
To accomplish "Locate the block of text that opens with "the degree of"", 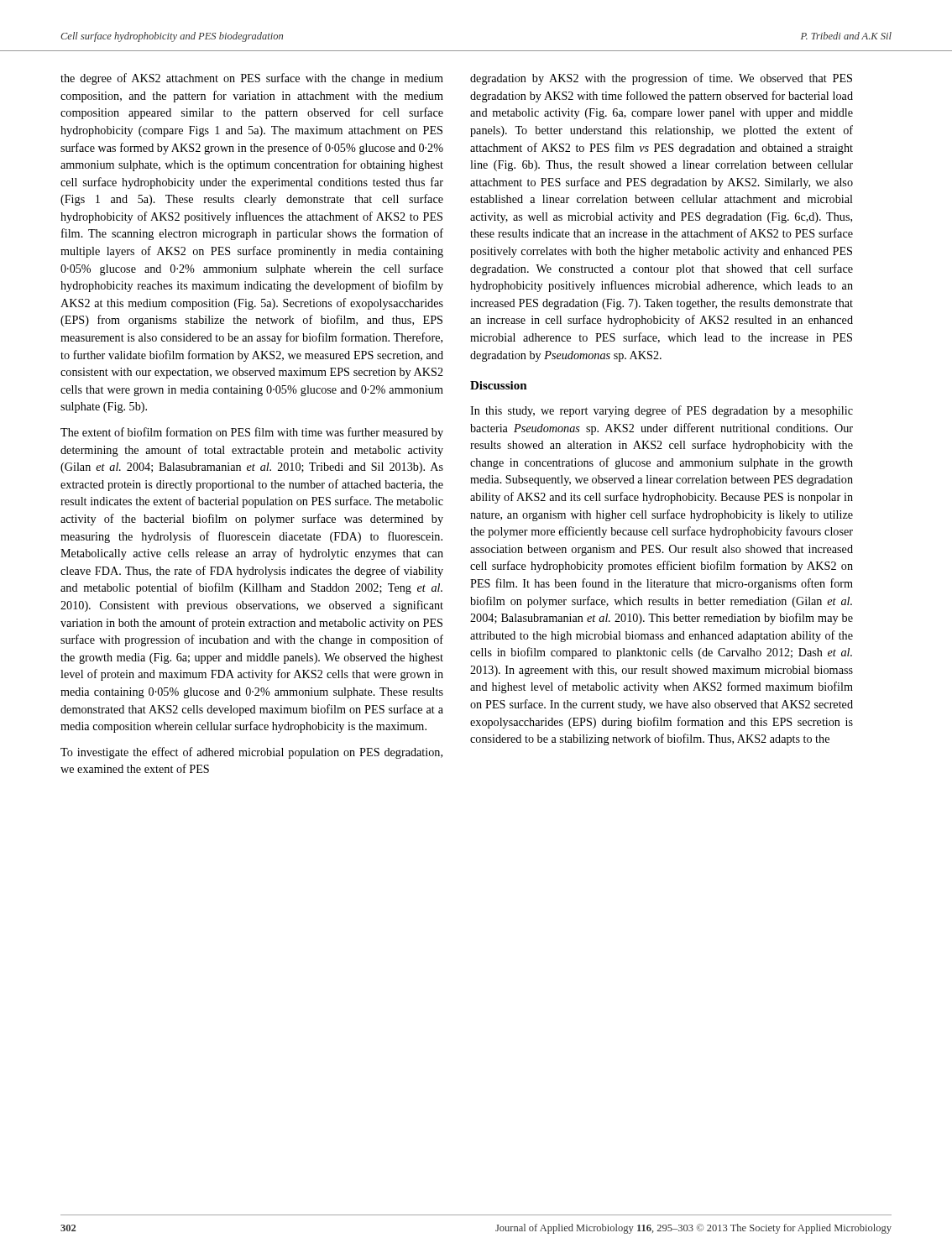I will [x=252, y=424].
